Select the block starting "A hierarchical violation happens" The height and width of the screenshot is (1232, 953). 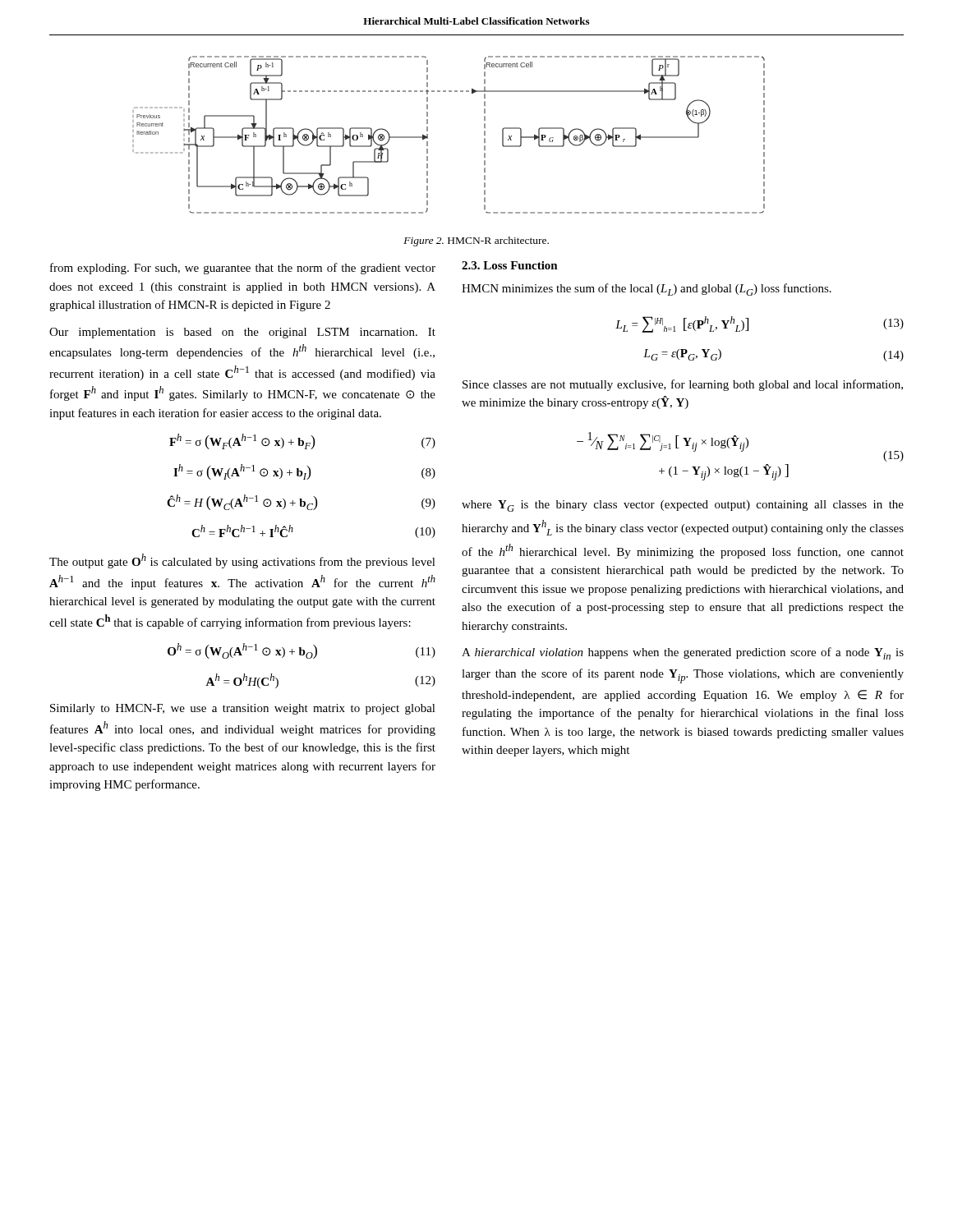click(x=683, y=701)
